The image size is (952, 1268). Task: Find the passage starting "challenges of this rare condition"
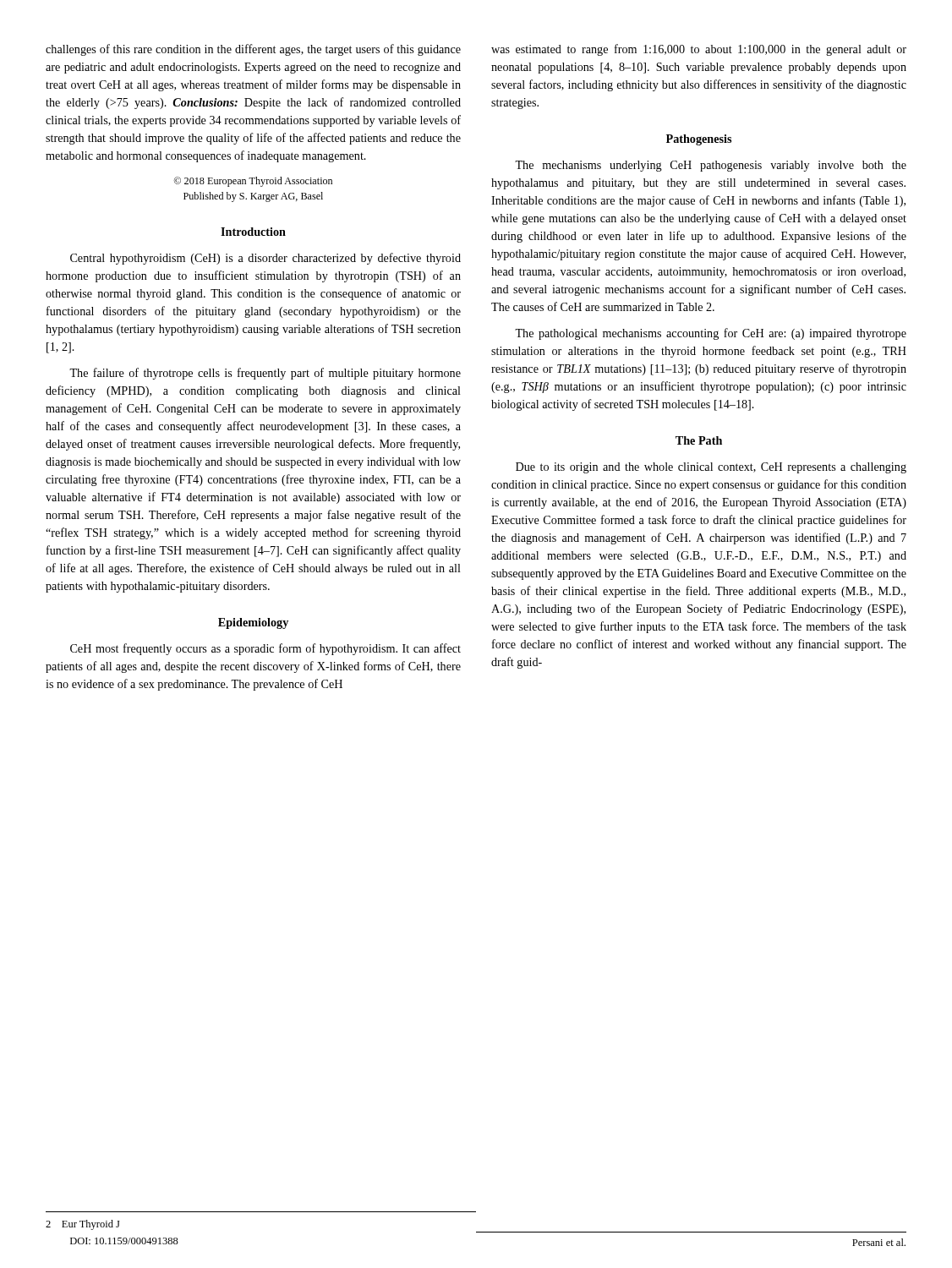(253, 103)
